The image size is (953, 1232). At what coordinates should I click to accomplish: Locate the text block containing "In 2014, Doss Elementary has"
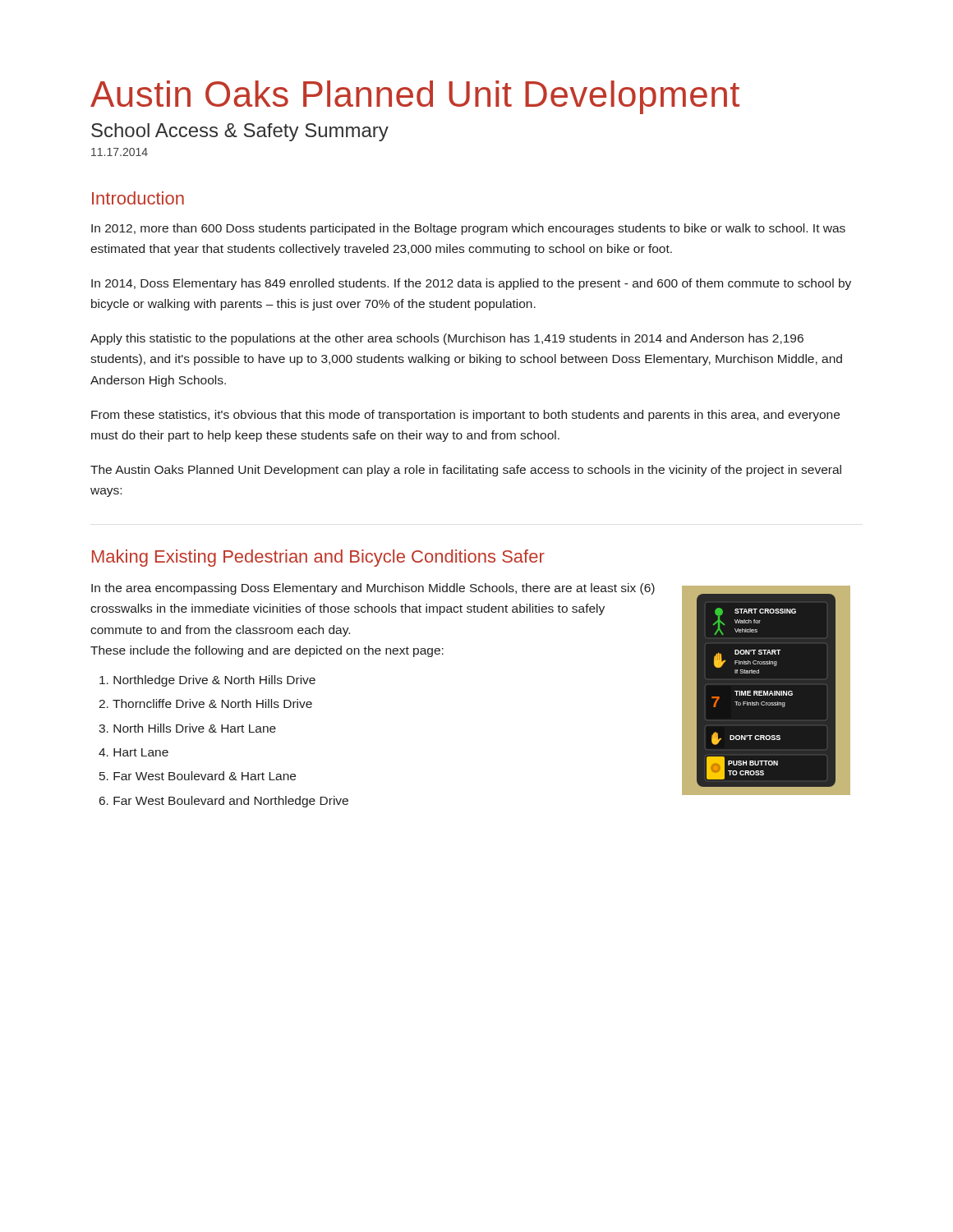click(471, 293)
